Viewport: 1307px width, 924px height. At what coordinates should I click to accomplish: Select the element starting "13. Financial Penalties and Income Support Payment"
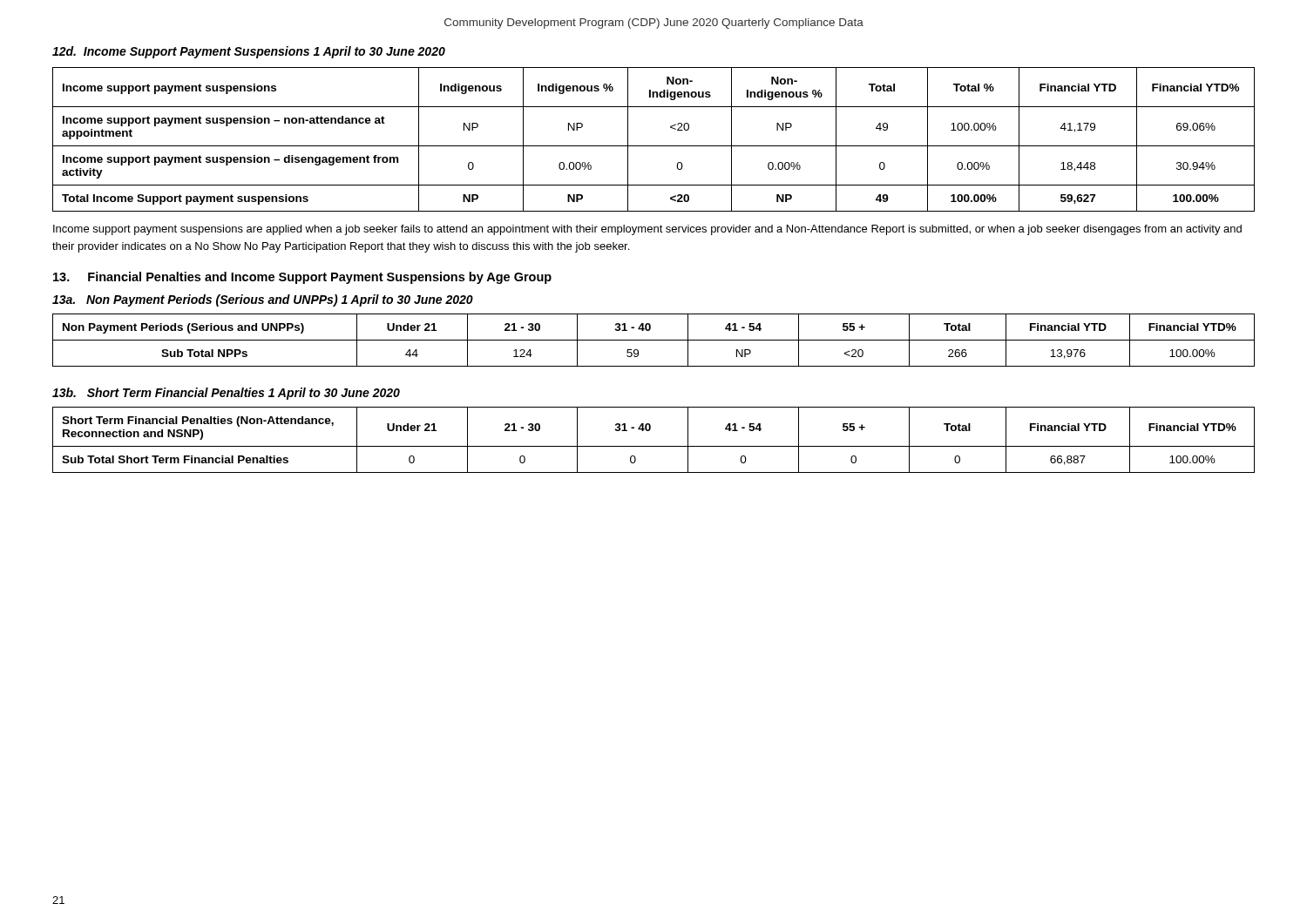pyautogui.click(x=302, y=277)
